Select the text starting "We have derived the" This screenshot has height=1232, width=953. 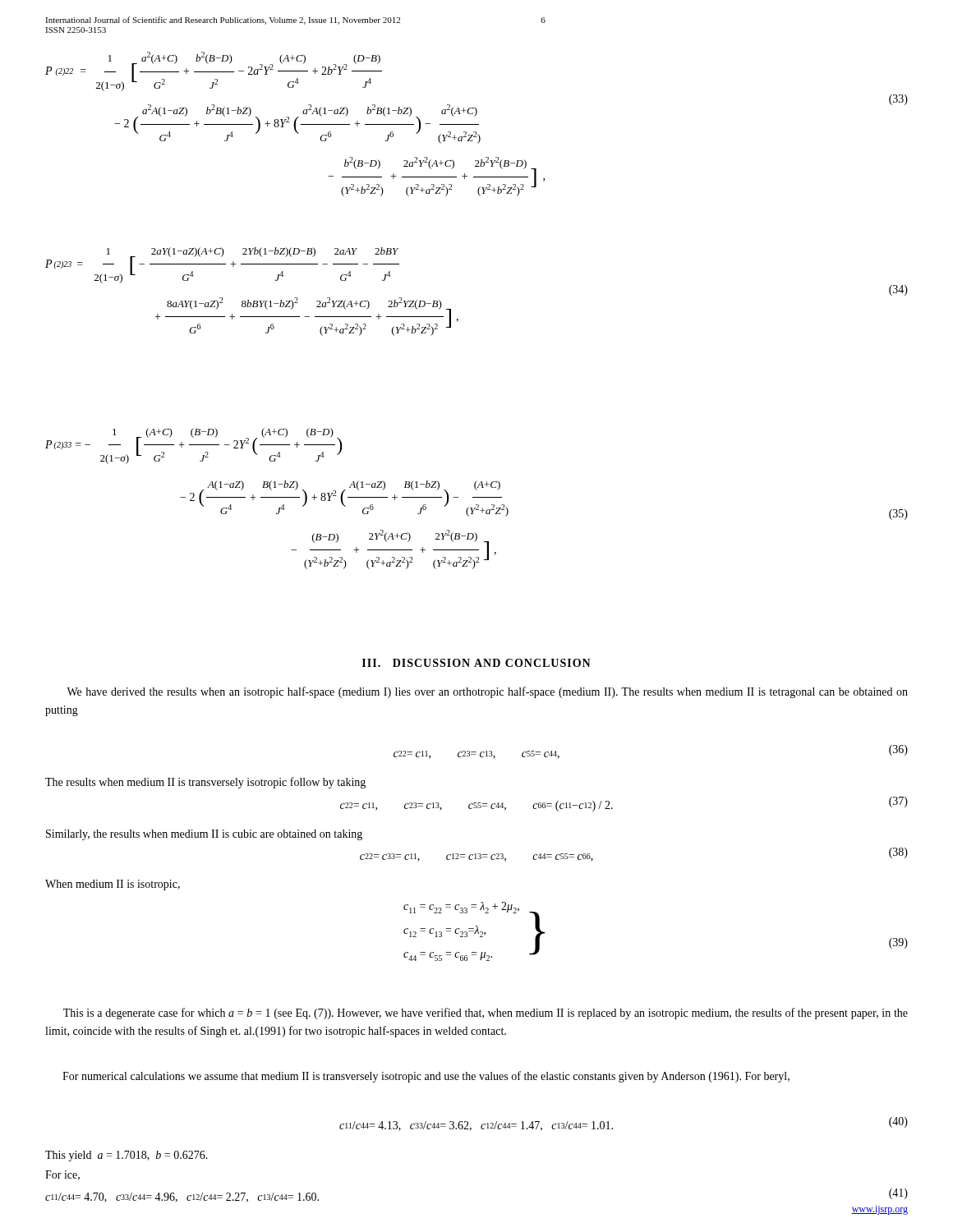[476, 701]
